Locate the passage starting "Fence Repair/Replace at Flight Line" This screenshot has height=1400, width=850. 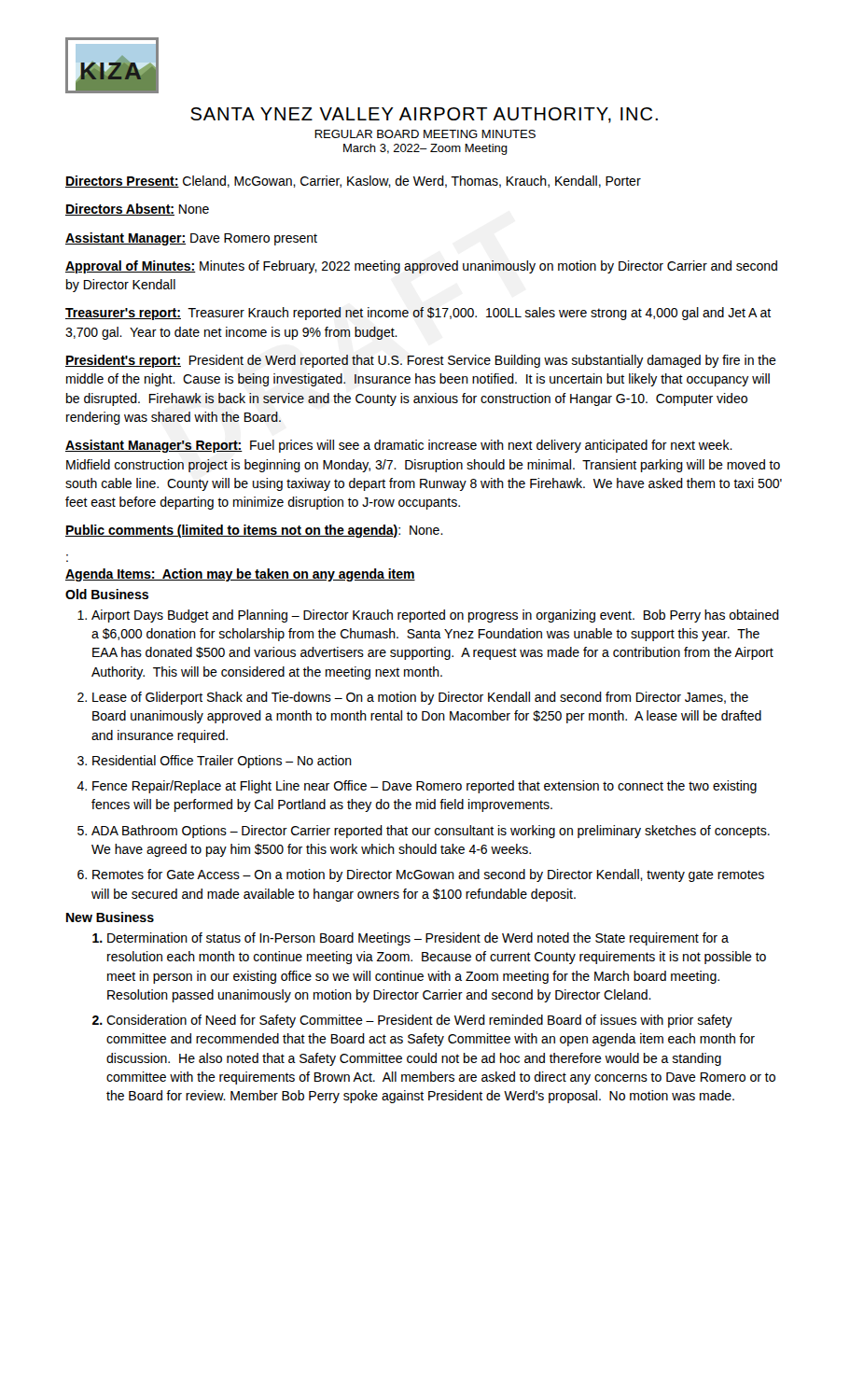[x=424, y=795]
